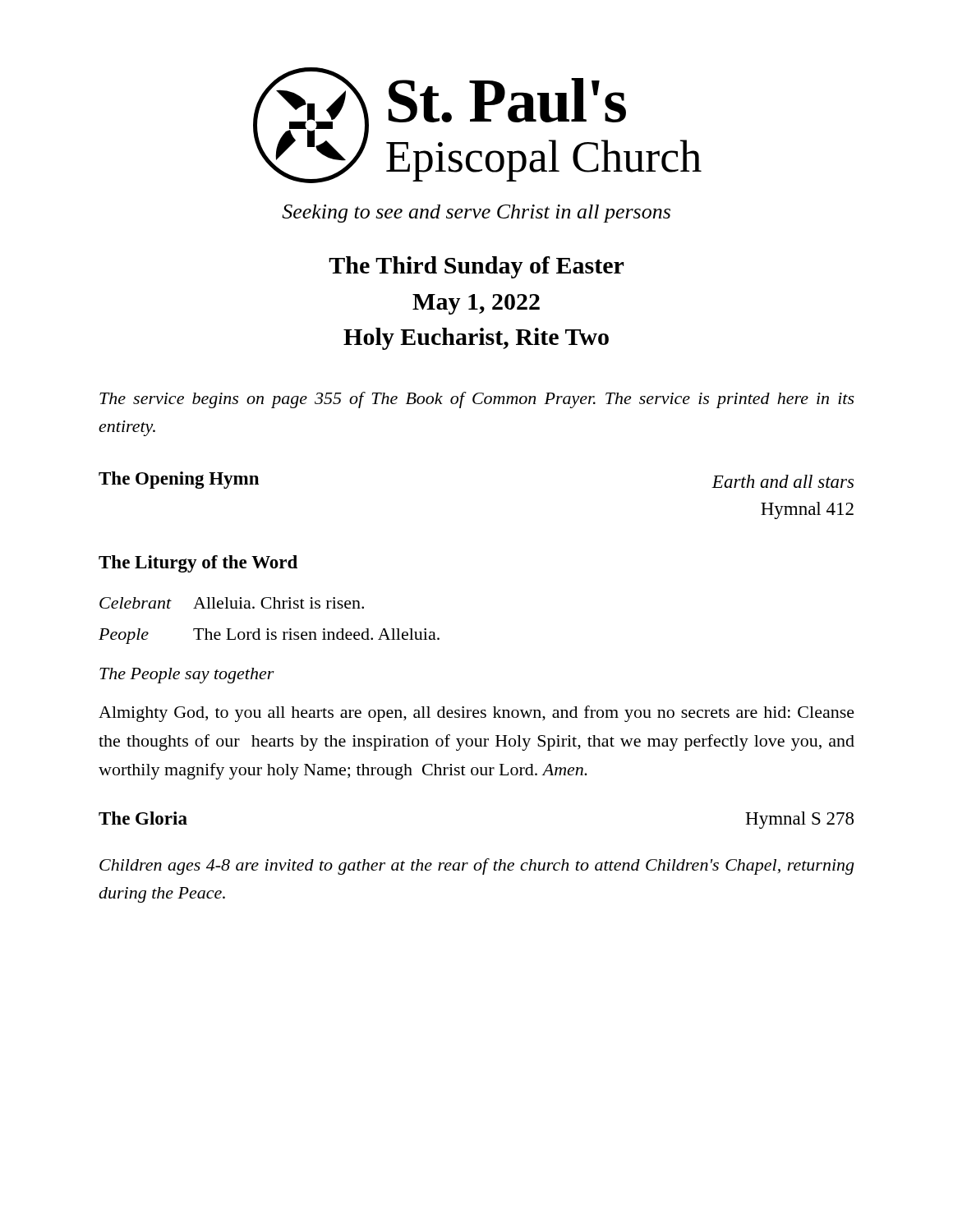Point to the block beginning "Almighty God, to you all hearts"
The image size is (953, 1232).
coord(476,740)
